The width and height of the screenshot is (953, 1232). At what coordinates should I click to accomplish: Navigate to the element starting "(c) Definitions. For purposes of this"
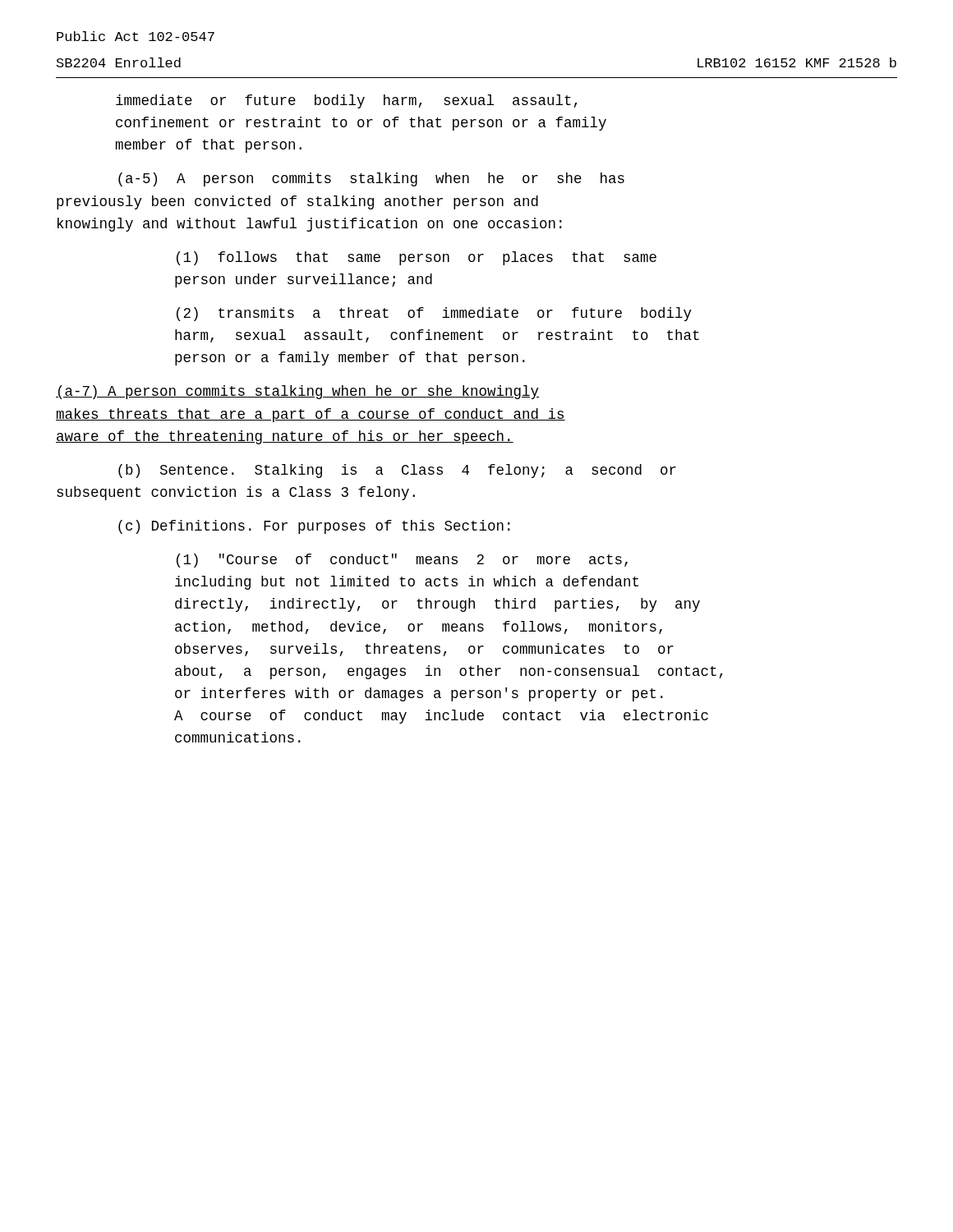click(284, 526)
